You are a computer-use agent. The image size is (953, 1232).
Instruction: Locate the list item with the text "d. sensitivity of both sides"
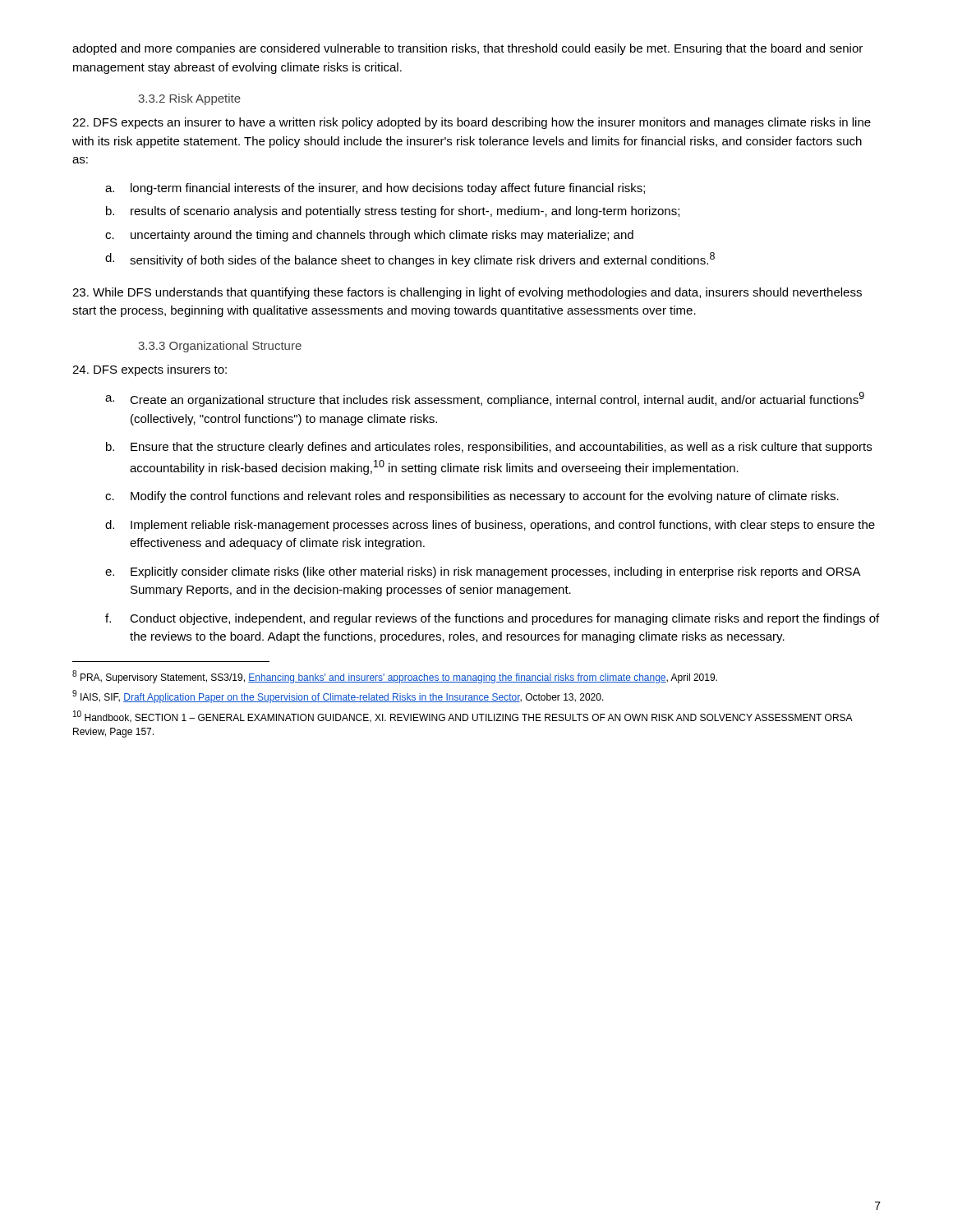pos(476,259)
